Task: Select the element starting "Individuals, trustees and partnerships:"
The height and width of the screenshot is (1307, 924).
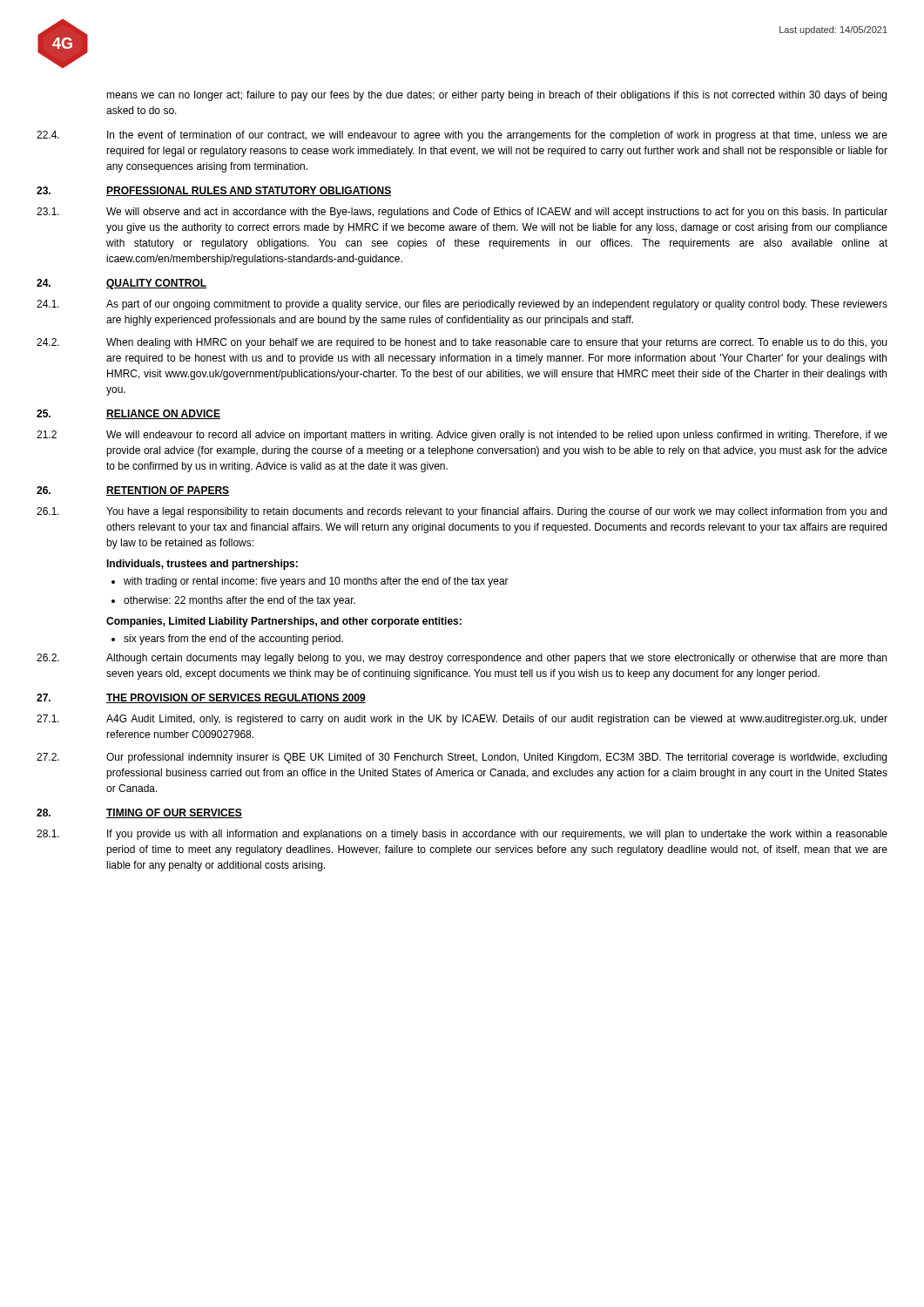Action: tap(202, 564)
